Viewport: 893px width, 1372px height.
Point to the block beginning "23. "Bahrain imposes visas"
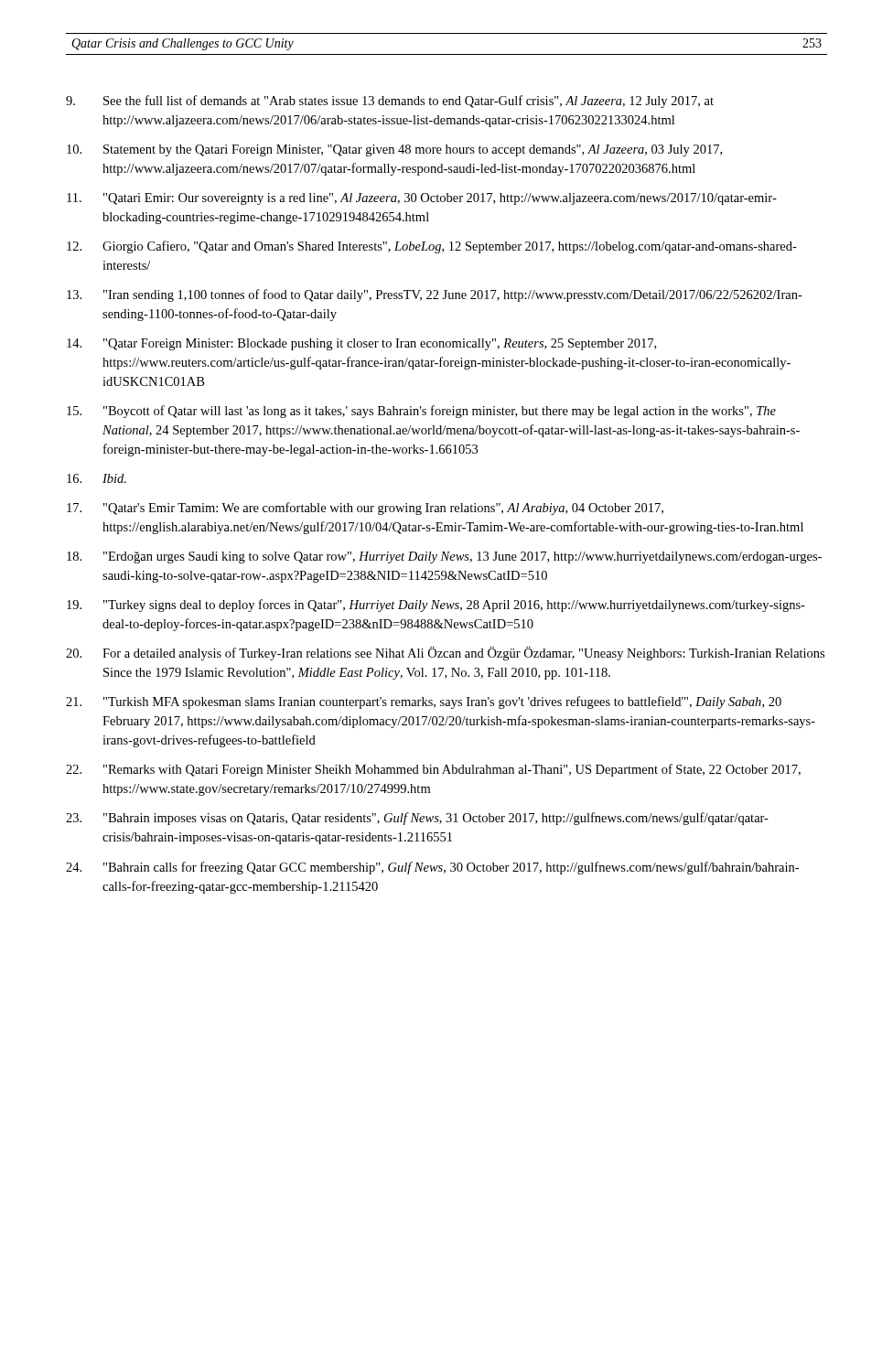pos(446,828)
